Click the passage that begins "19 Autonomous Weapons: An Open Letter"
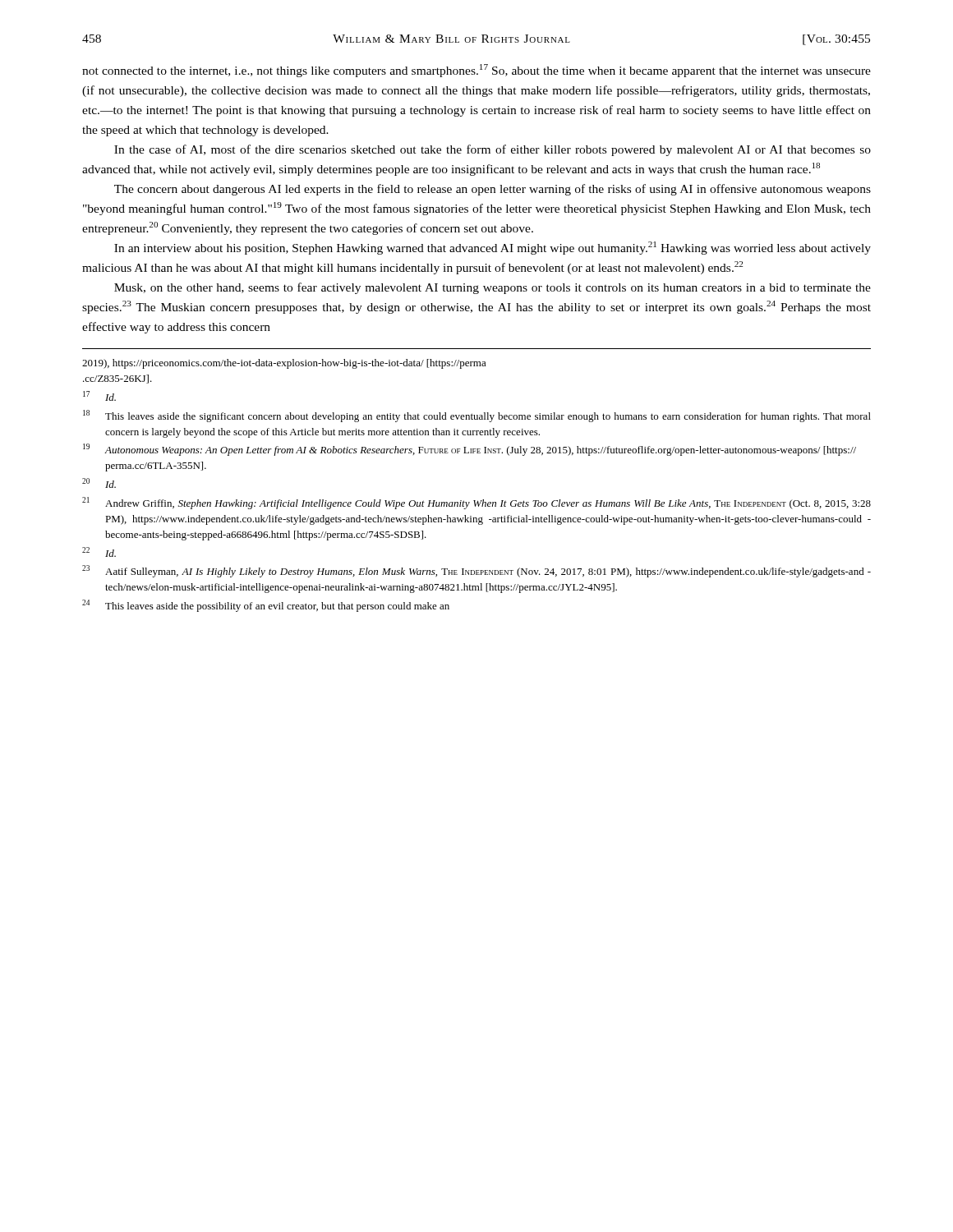This screenshot has height=1232, width=953. click(476, 459)
